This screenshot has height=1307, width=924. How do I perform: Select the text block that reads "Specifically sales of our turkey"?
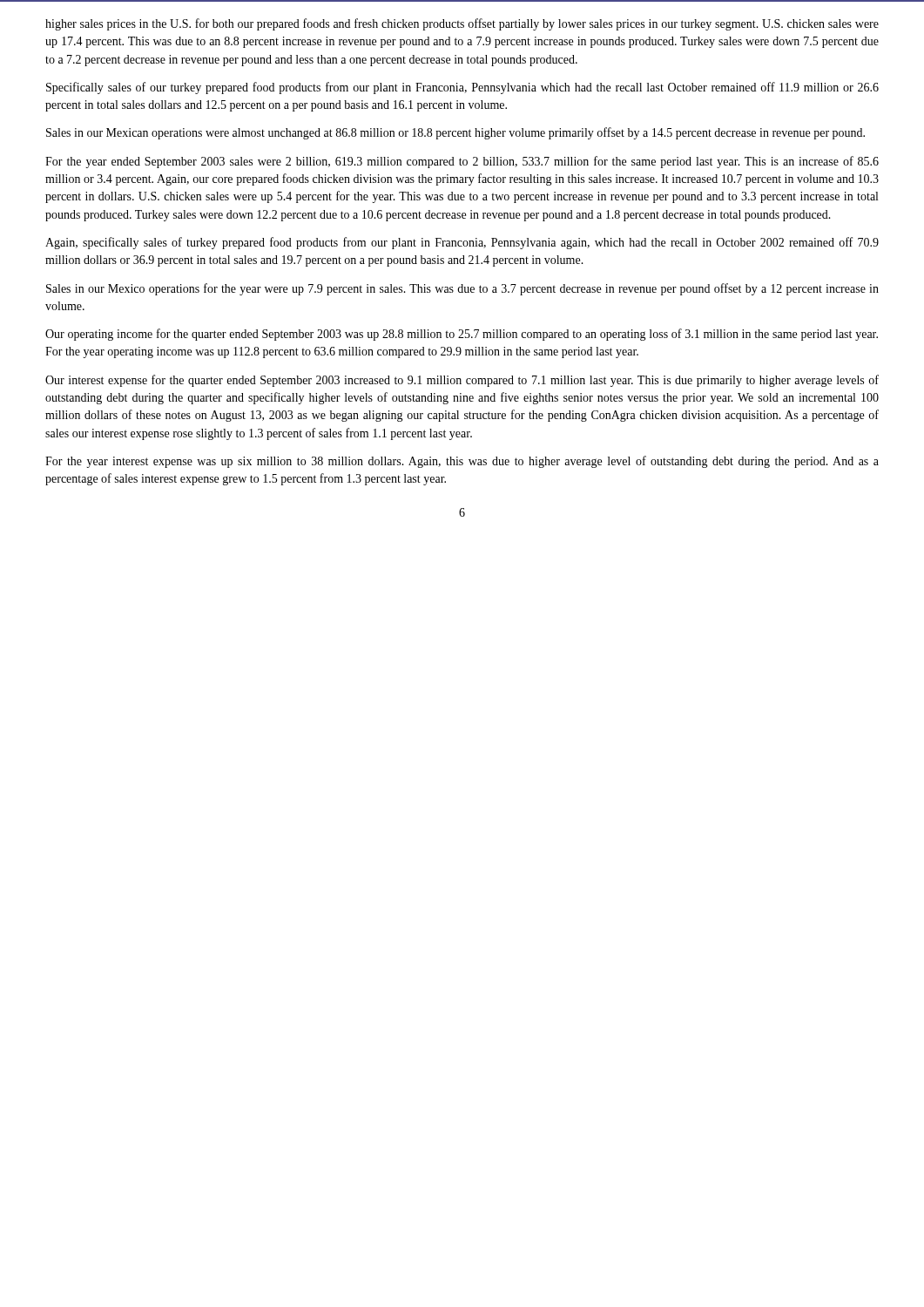click(462, 96)
